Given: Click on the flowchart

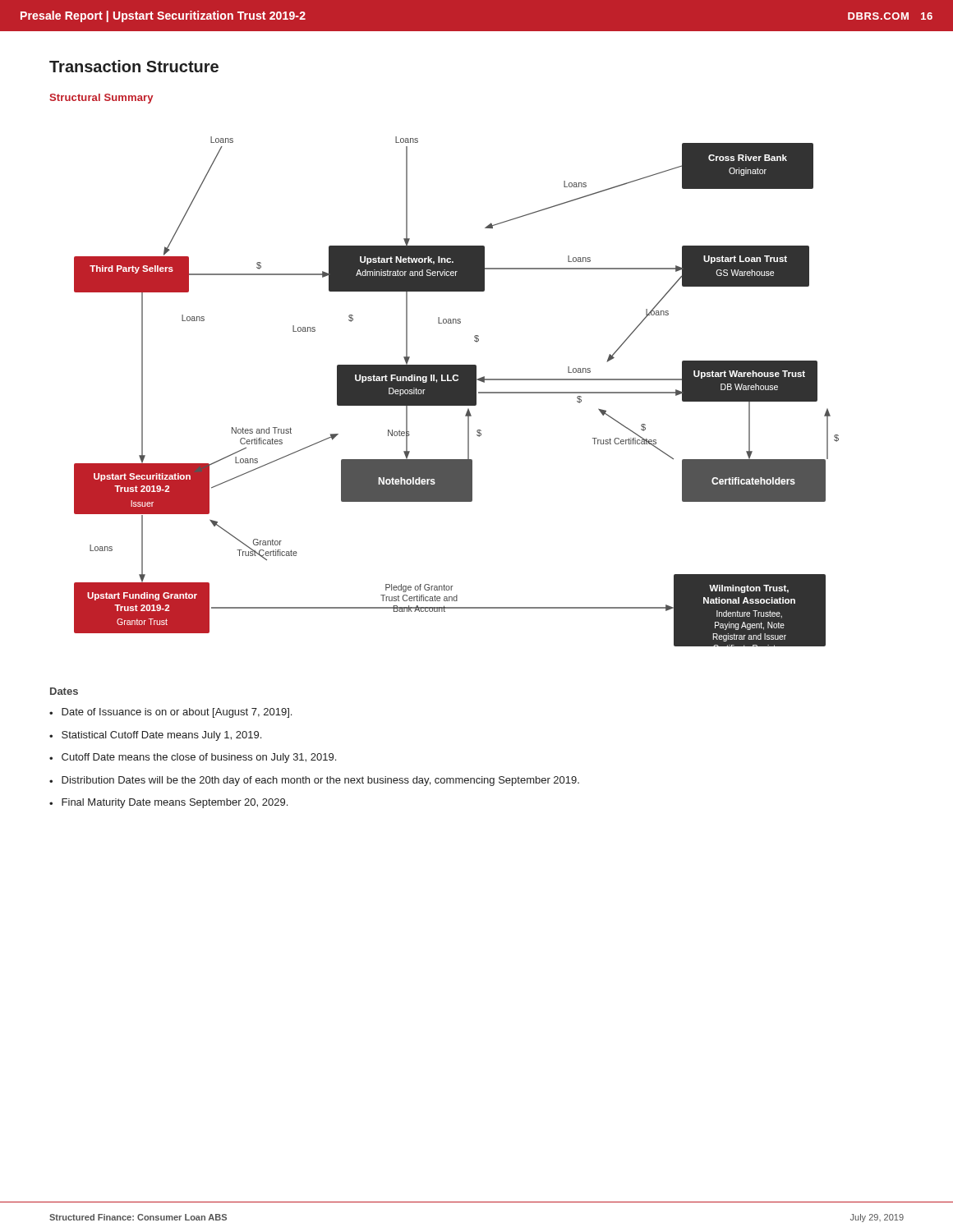Looking at the screenshot, I should 476,389.
